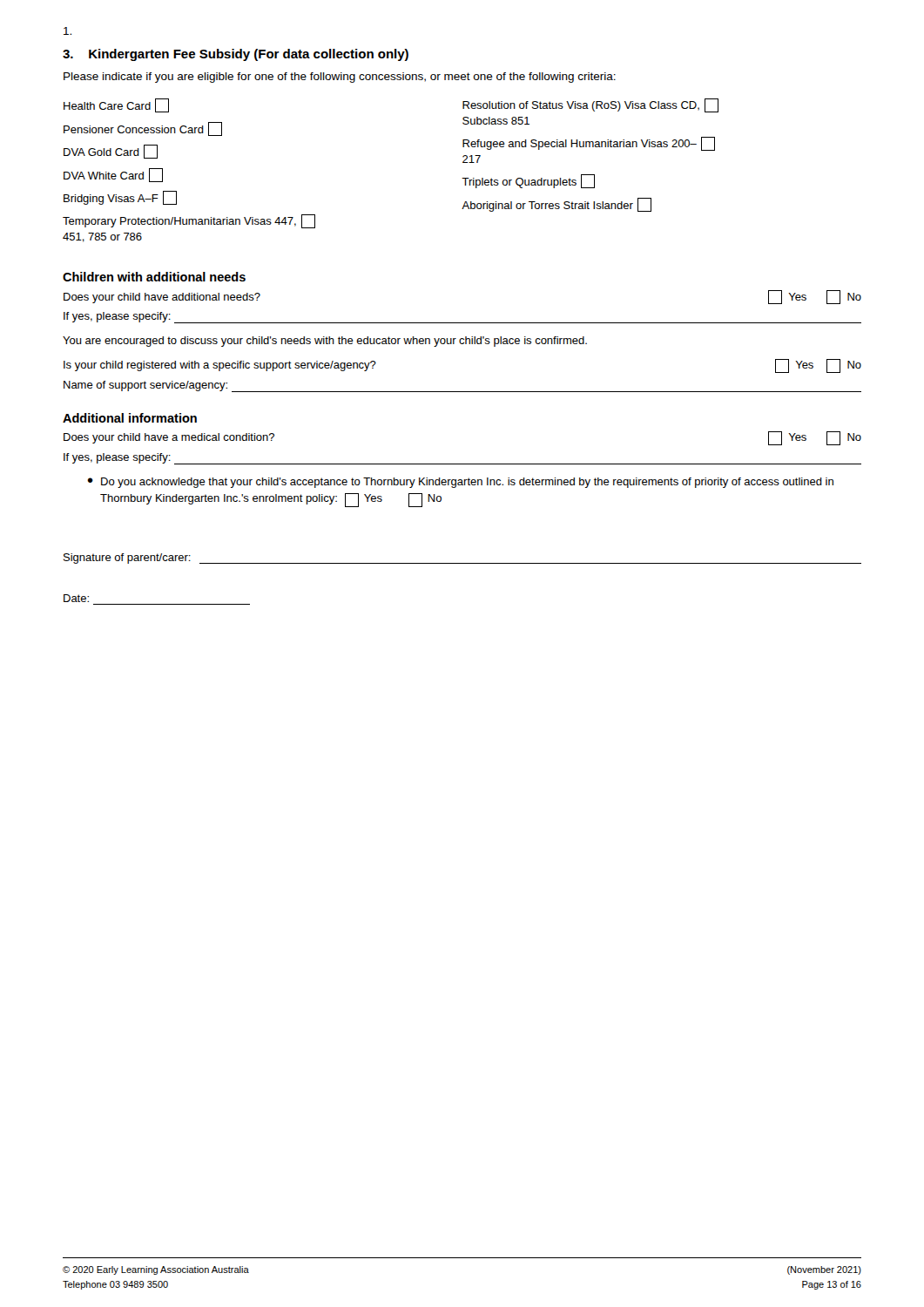Select the section header that says "3. Kindergarten Fee"

point(236,54)
